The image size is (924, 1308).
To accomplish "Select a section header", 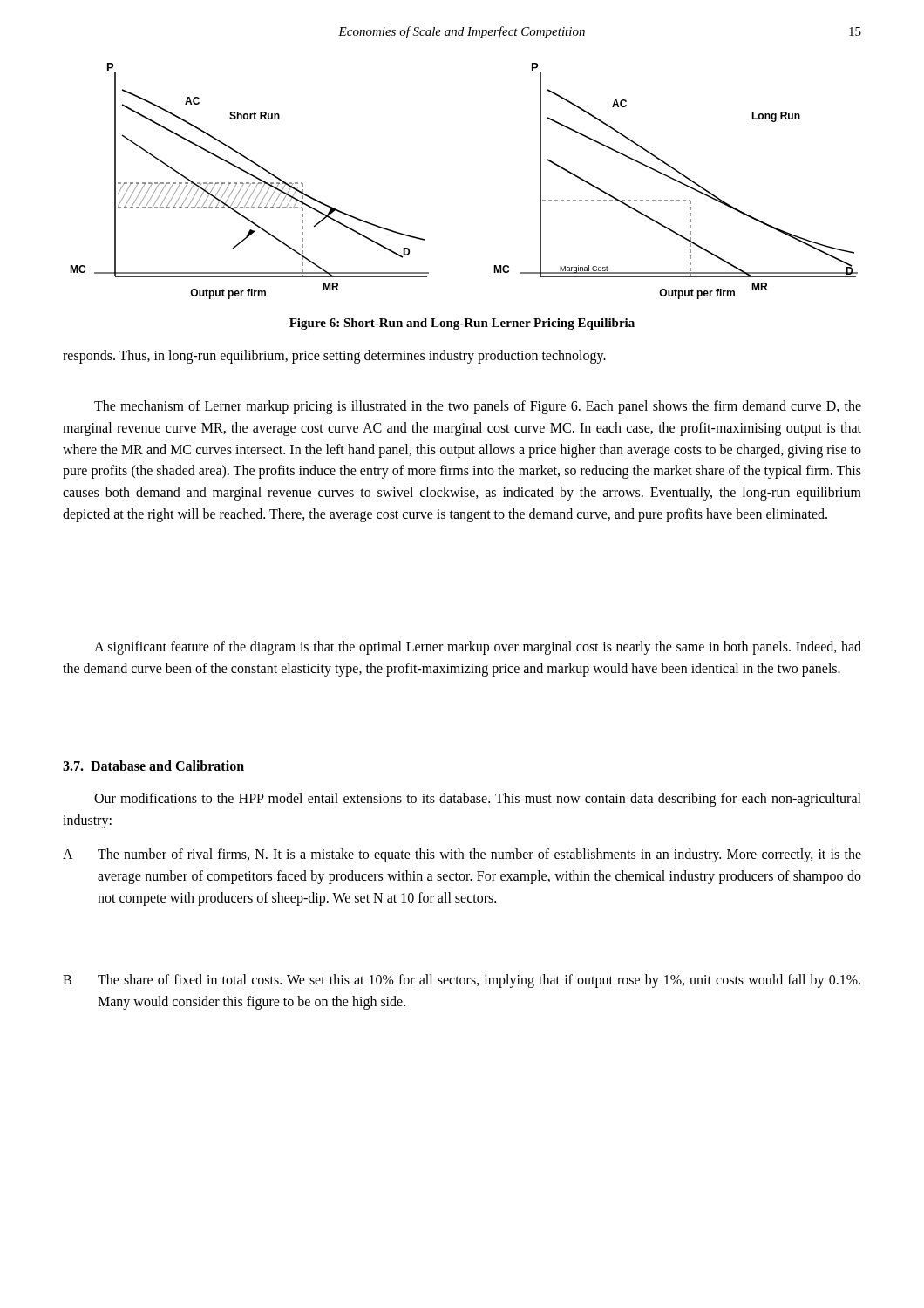I will point(153,766).
